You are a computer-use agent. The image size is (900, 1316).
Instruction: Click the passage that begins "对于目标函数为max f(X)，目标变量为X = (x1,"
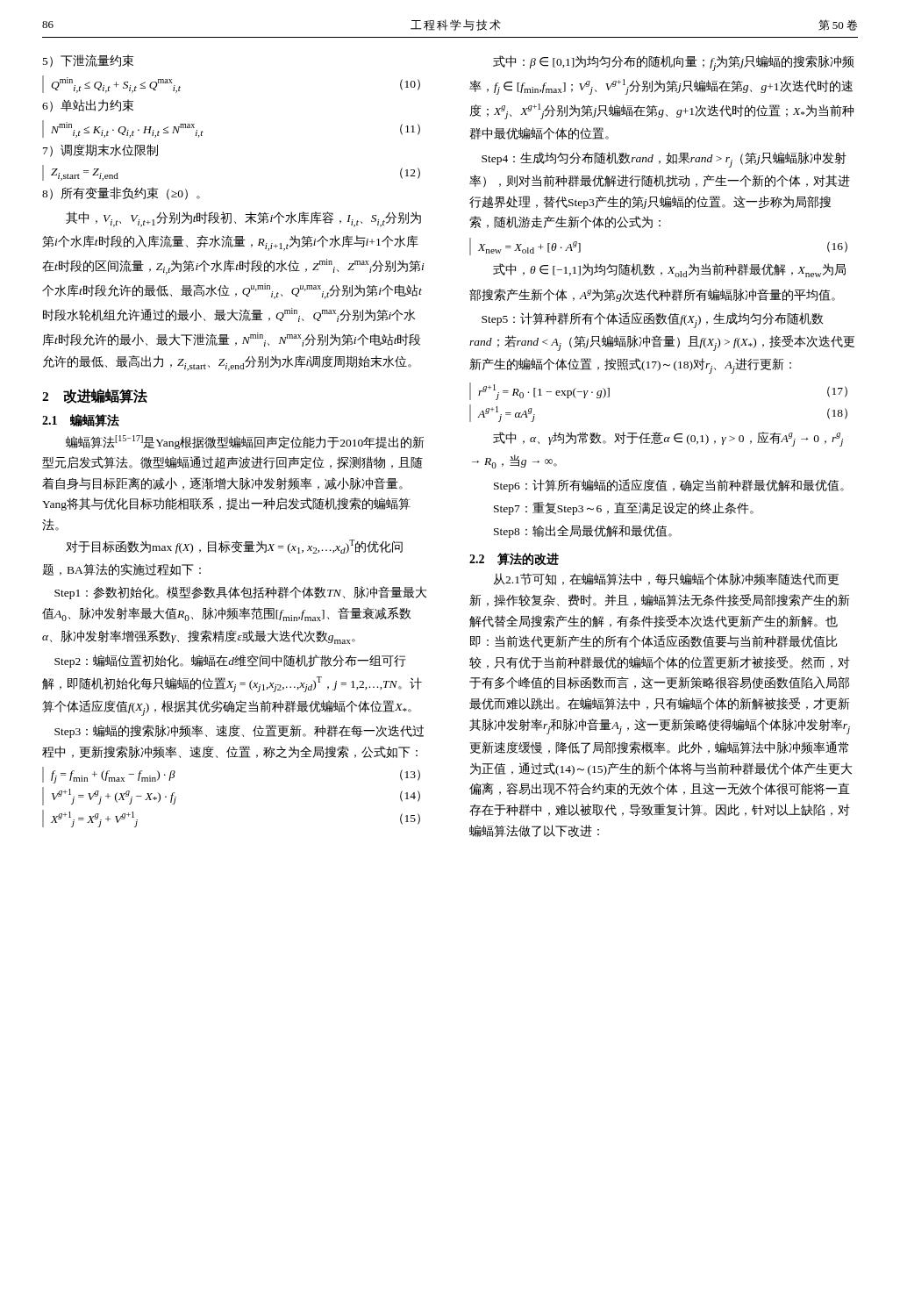(x=223, y=557)
